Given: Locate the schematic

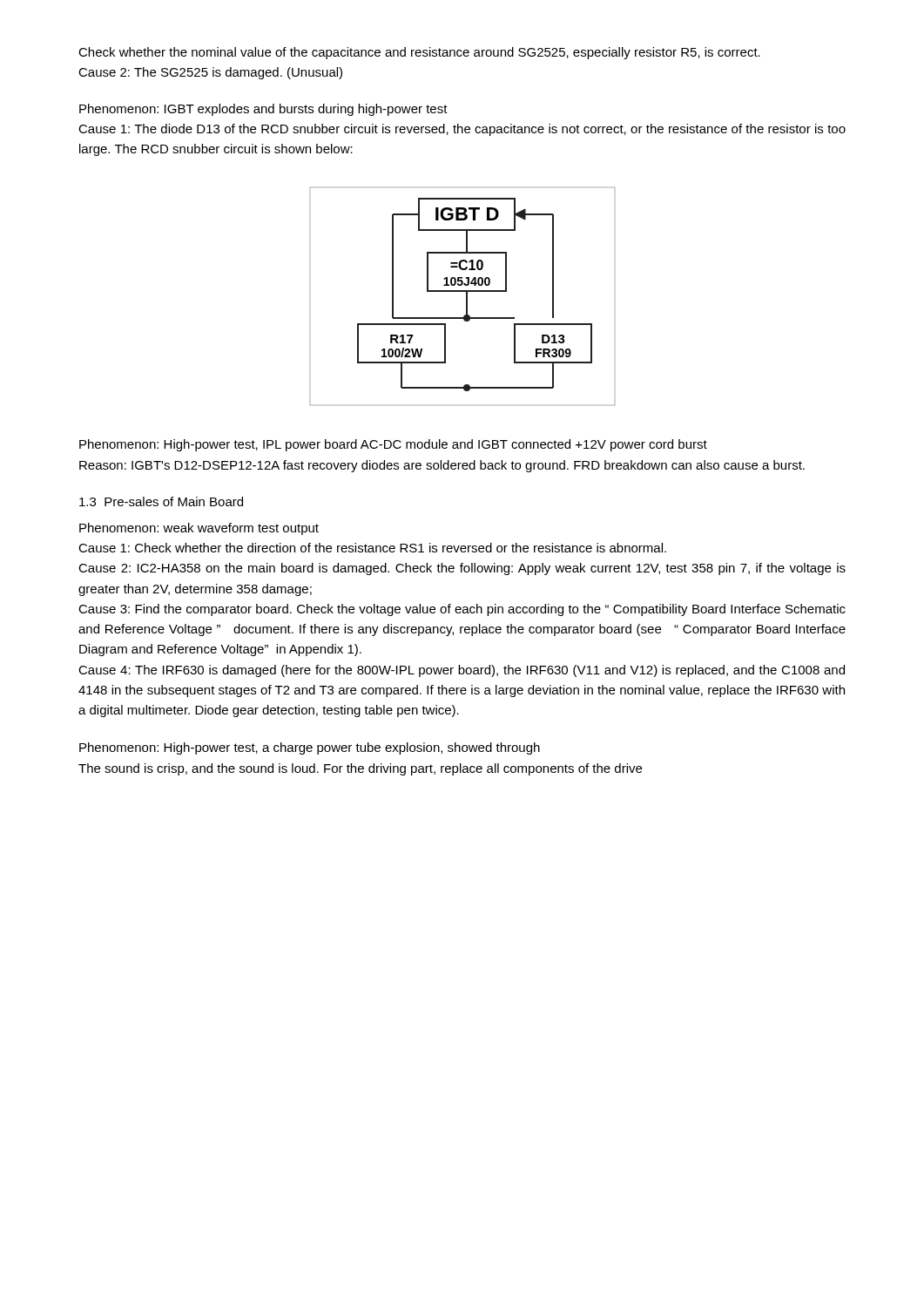Looking at the screenshot, I should [x=462, y=296].
